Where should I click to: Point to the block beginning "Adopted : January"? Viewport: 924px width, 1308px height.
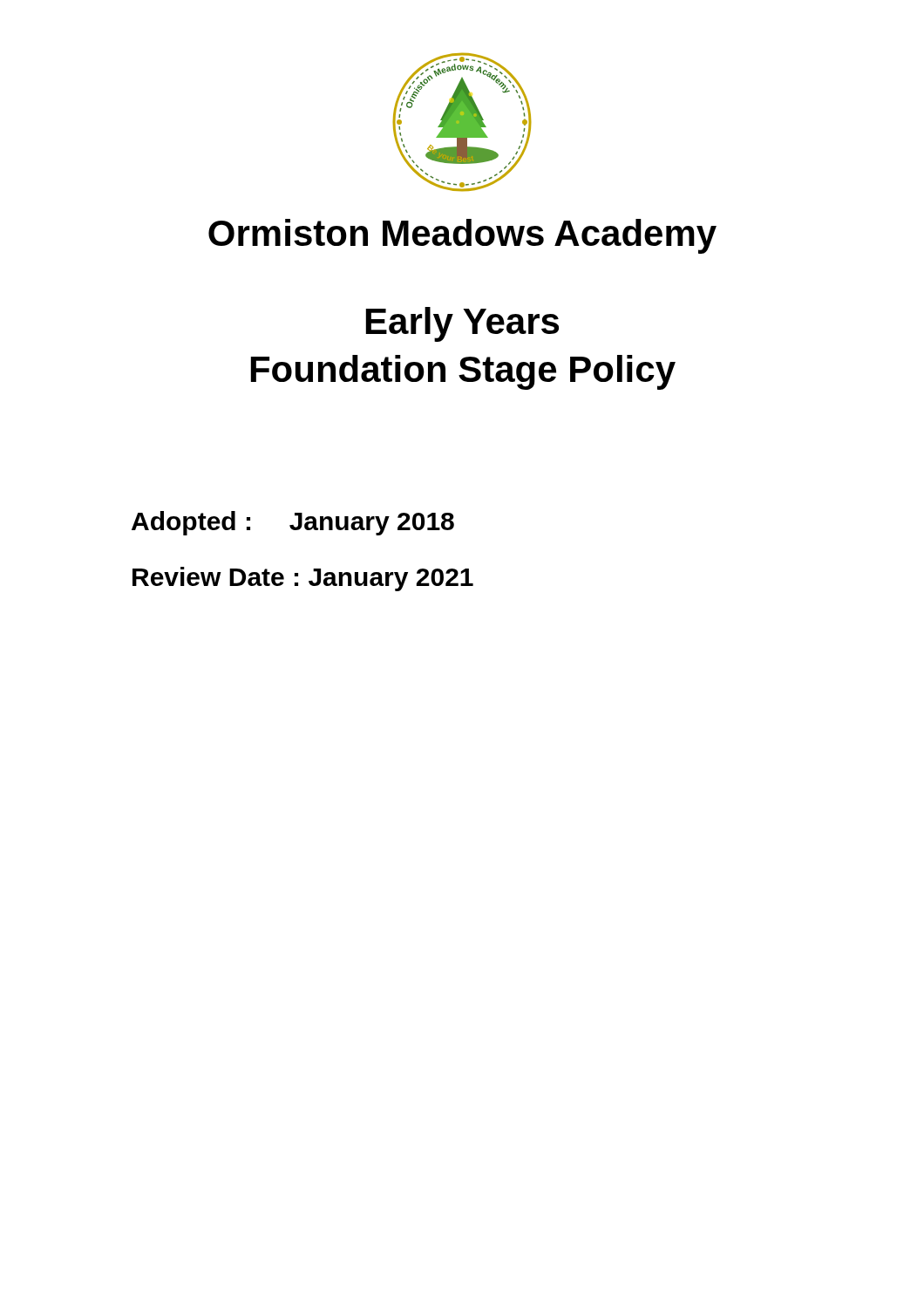click(x=293, y=521)
